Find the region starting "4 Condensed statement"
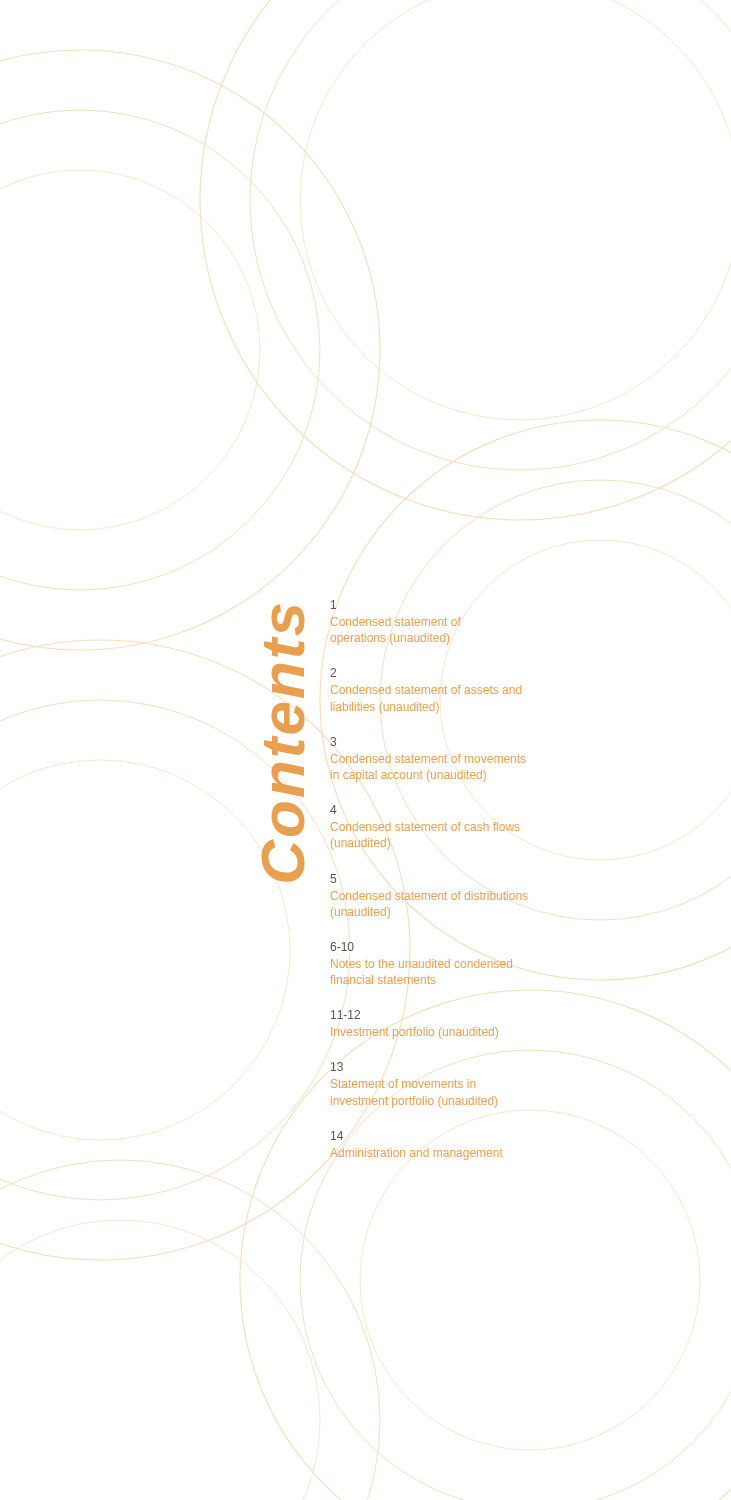This screenshot has height=1500, width=731. pyautogui.click(x=500, y=827)
